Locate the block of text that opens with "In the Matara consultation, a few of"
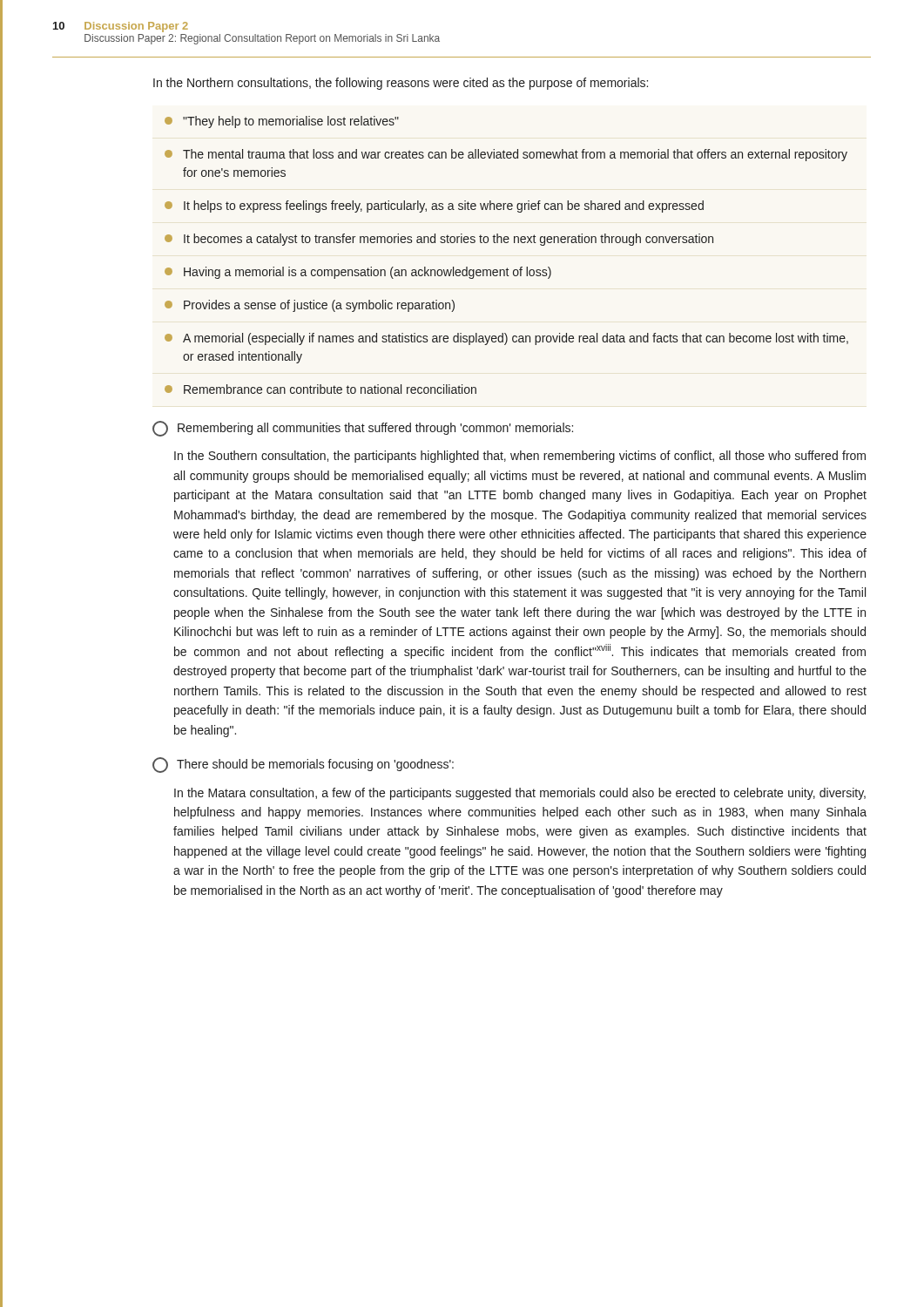924x1307 pixels. (520, 841)
